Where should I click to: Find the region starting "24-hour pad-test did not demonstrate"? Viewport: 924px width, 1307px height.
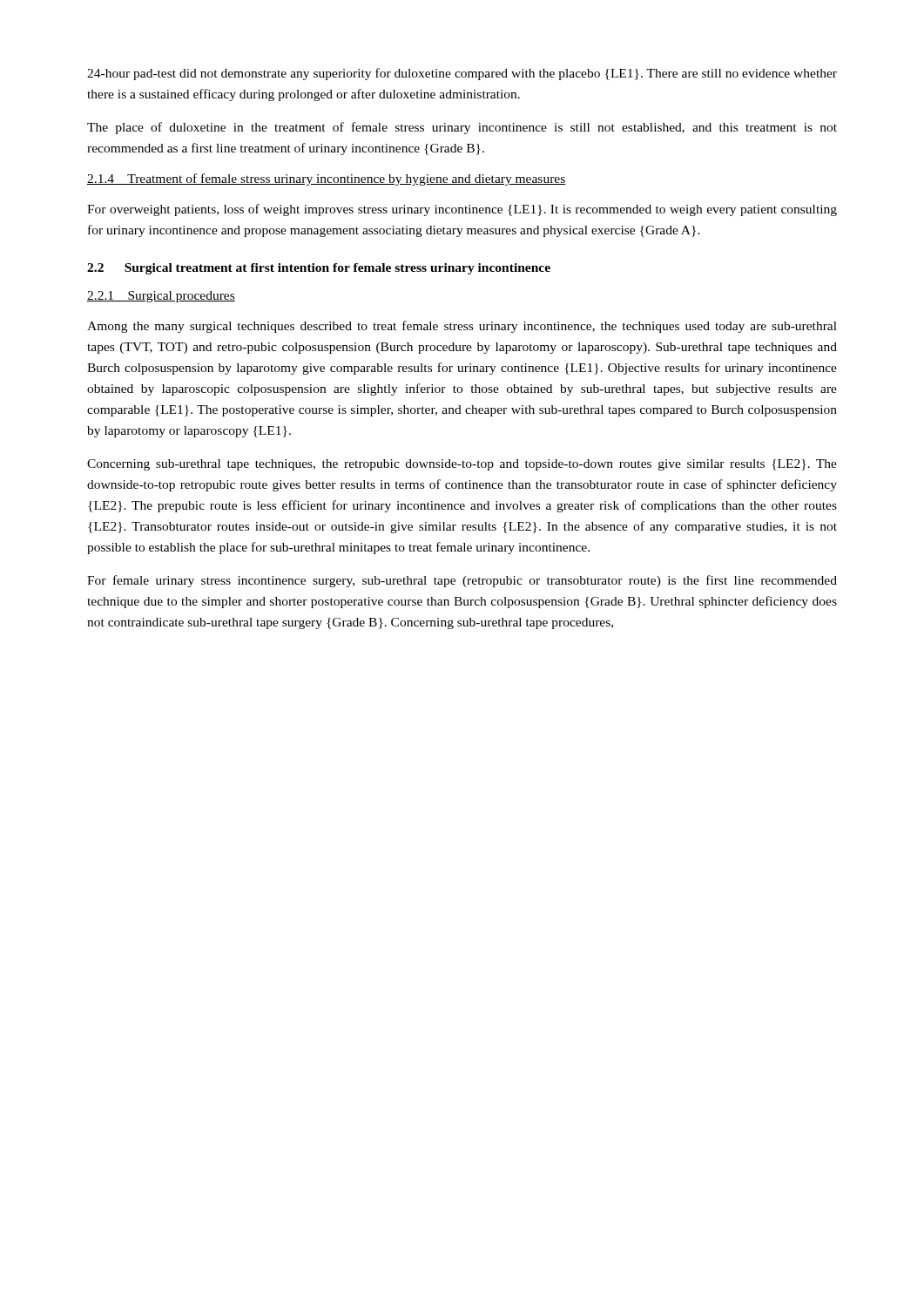click(x=462, y=83)
